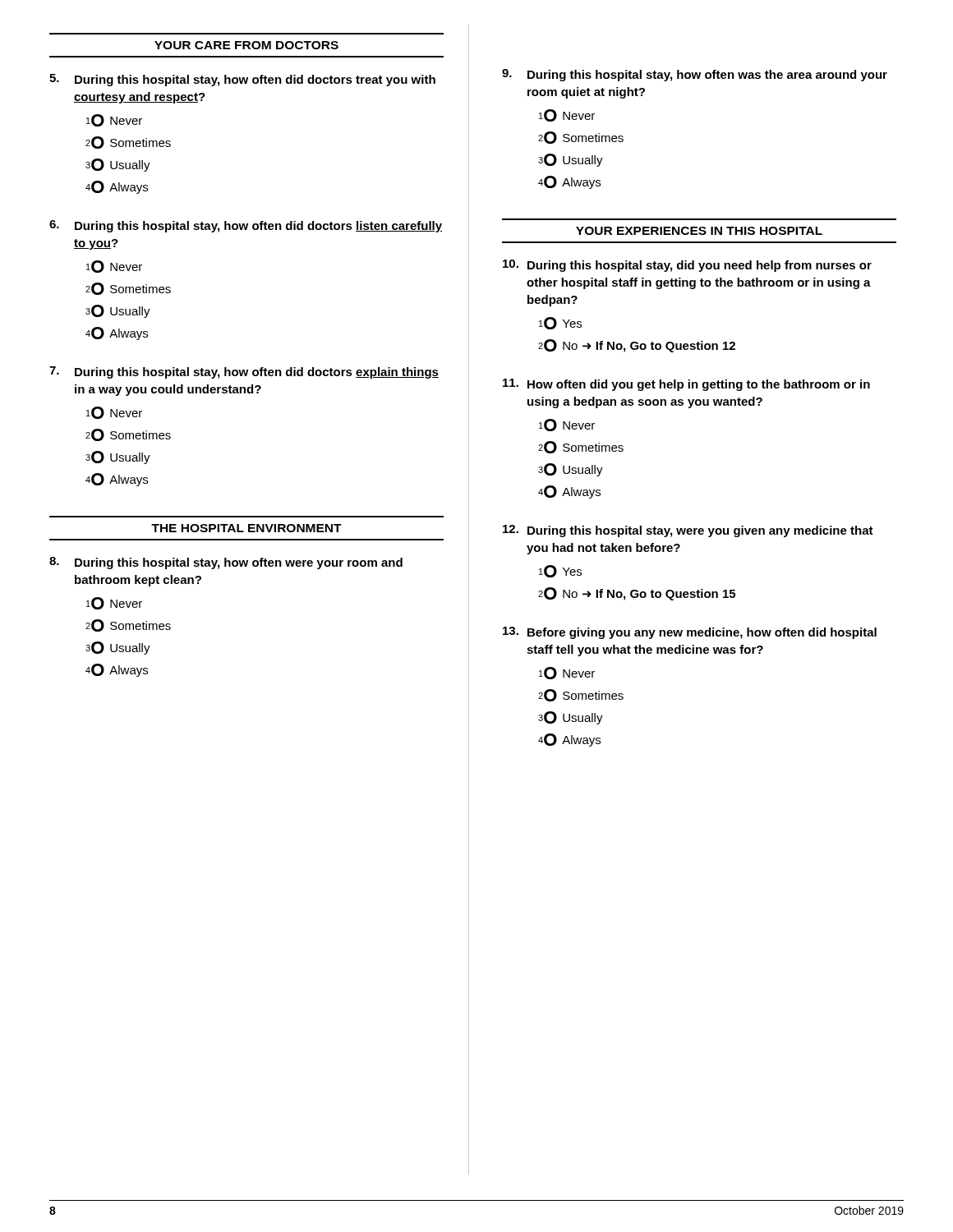Click on the list item with the text "10. During this"

tap(687, 266)
